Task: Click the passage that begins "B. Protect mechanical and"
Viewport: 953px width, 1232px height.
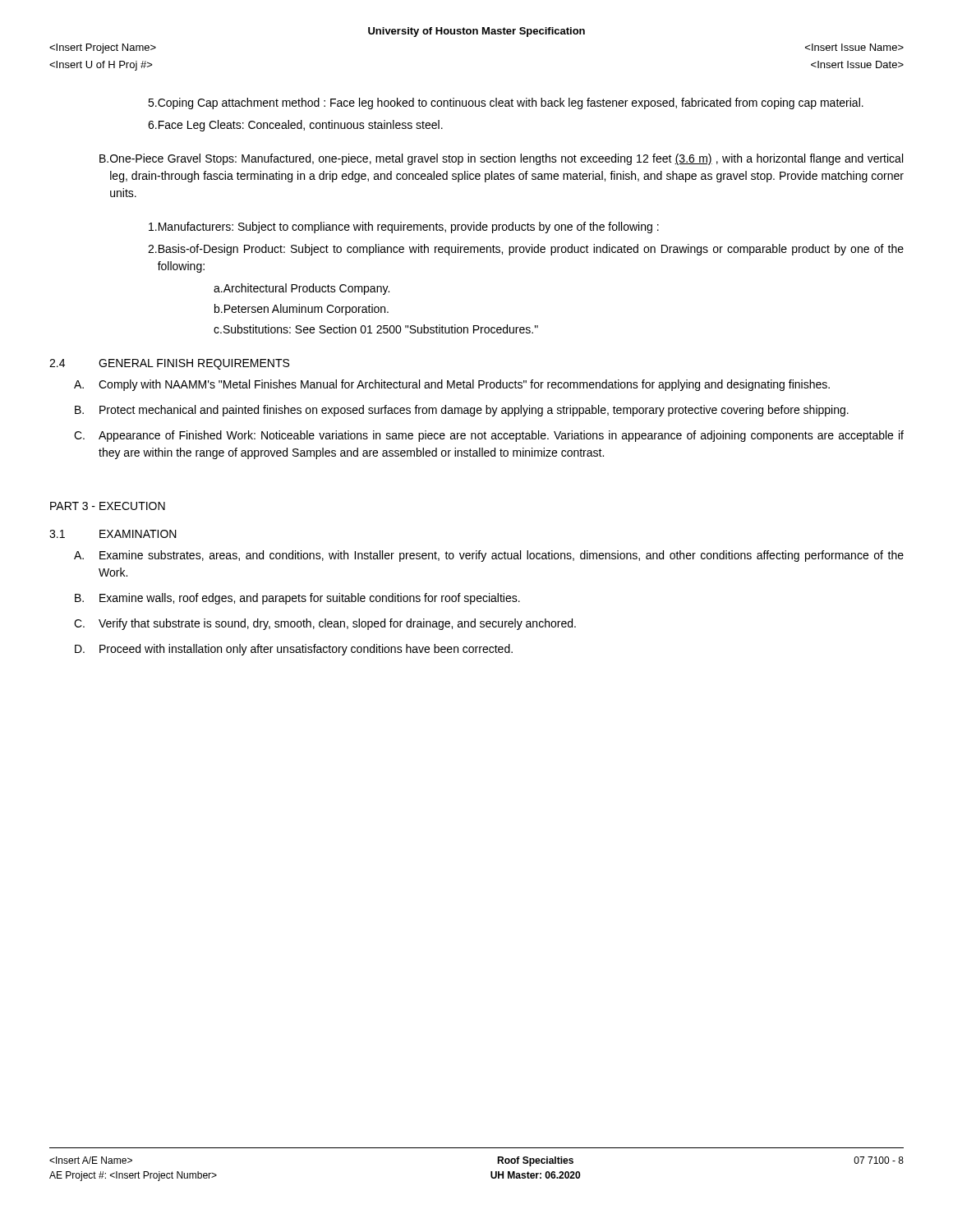Action: (x=476, y=410)
